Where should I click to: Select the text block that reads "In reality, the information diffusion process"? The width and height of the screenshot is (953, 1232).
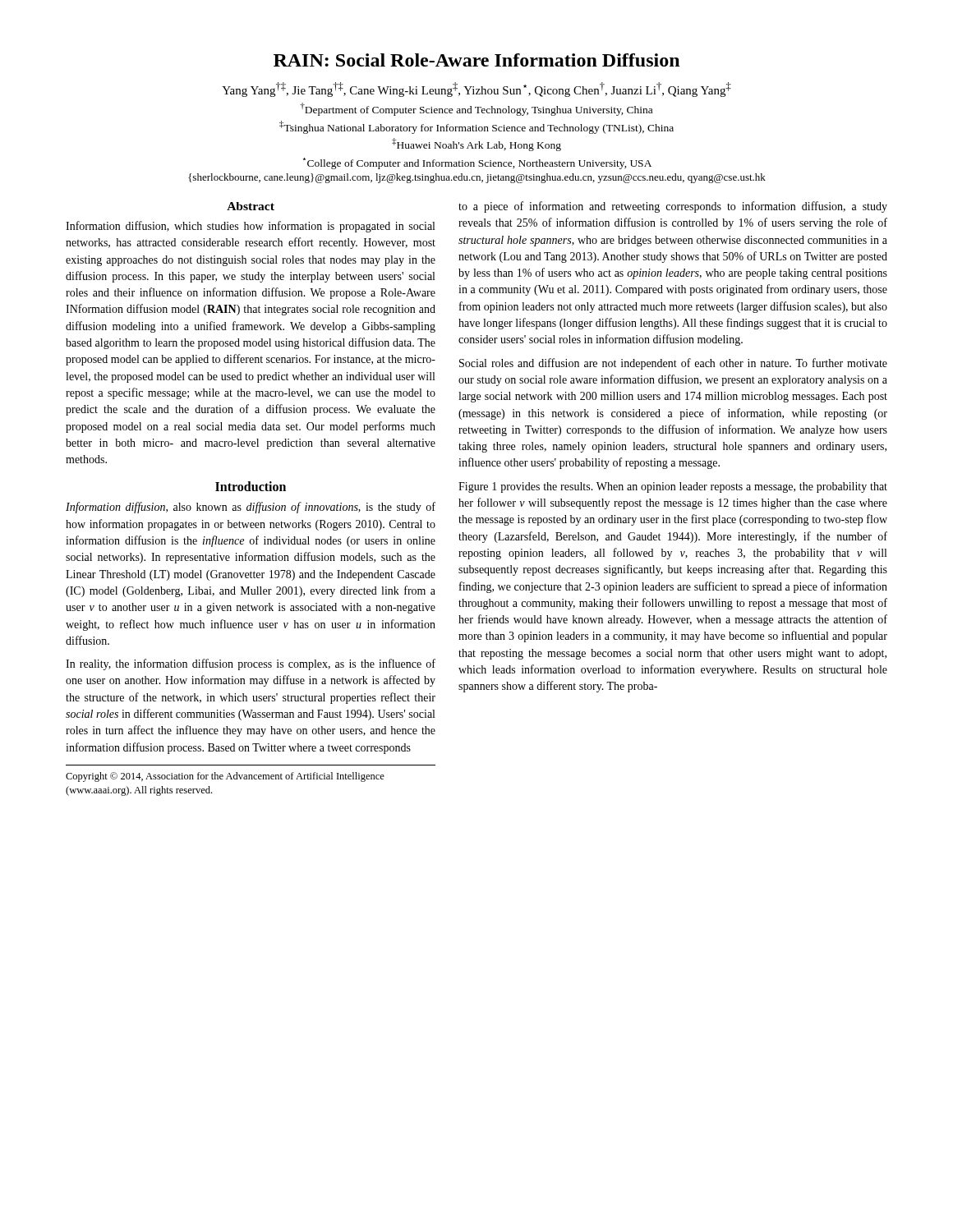point(251,706)
